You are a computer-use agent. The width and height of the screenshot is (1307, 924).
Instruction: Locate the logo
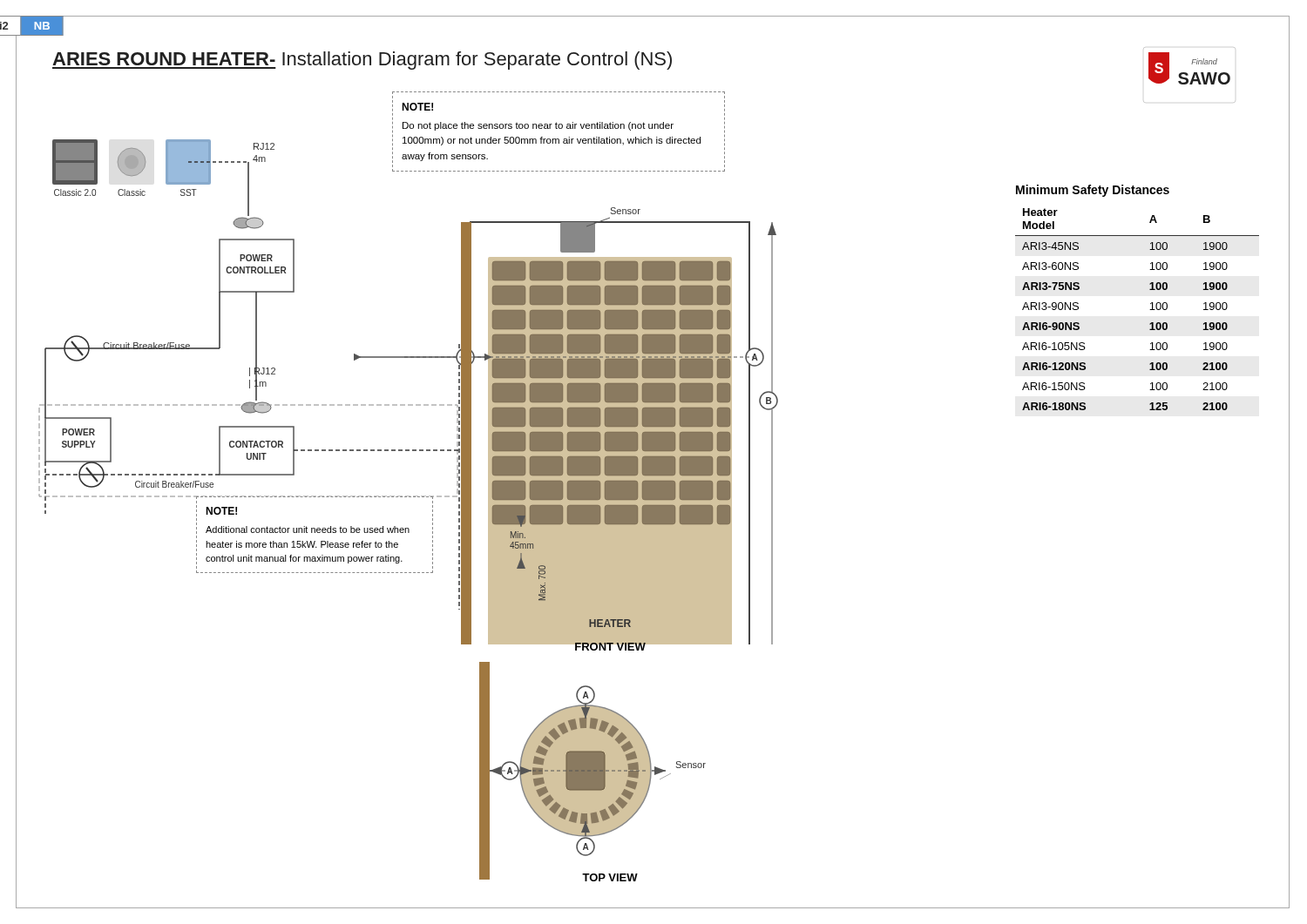pyautogui.click(x=1185, y=71)
